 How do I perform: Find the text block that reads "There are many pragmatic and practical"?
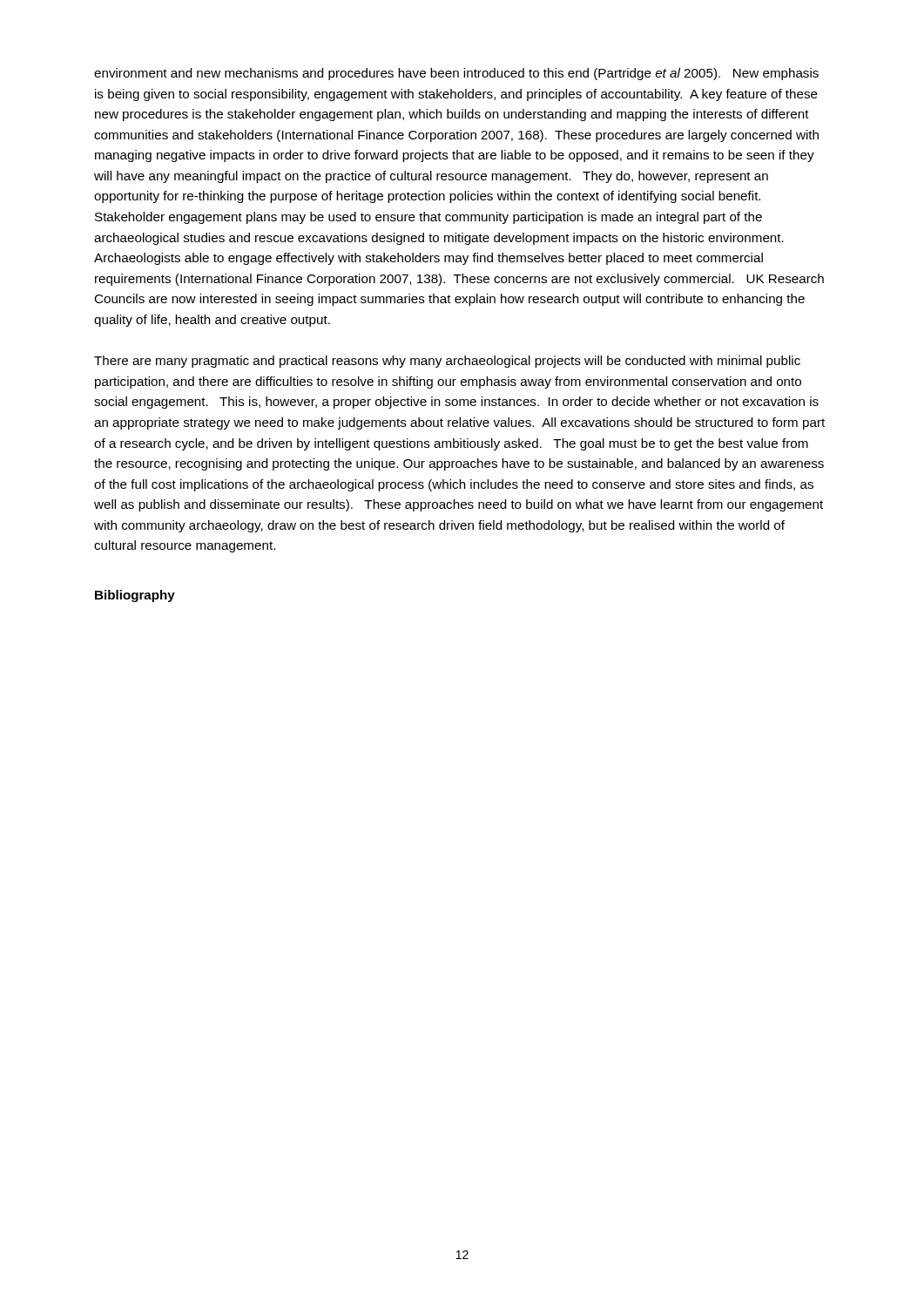pyautogui.click(x=459, y=453)
